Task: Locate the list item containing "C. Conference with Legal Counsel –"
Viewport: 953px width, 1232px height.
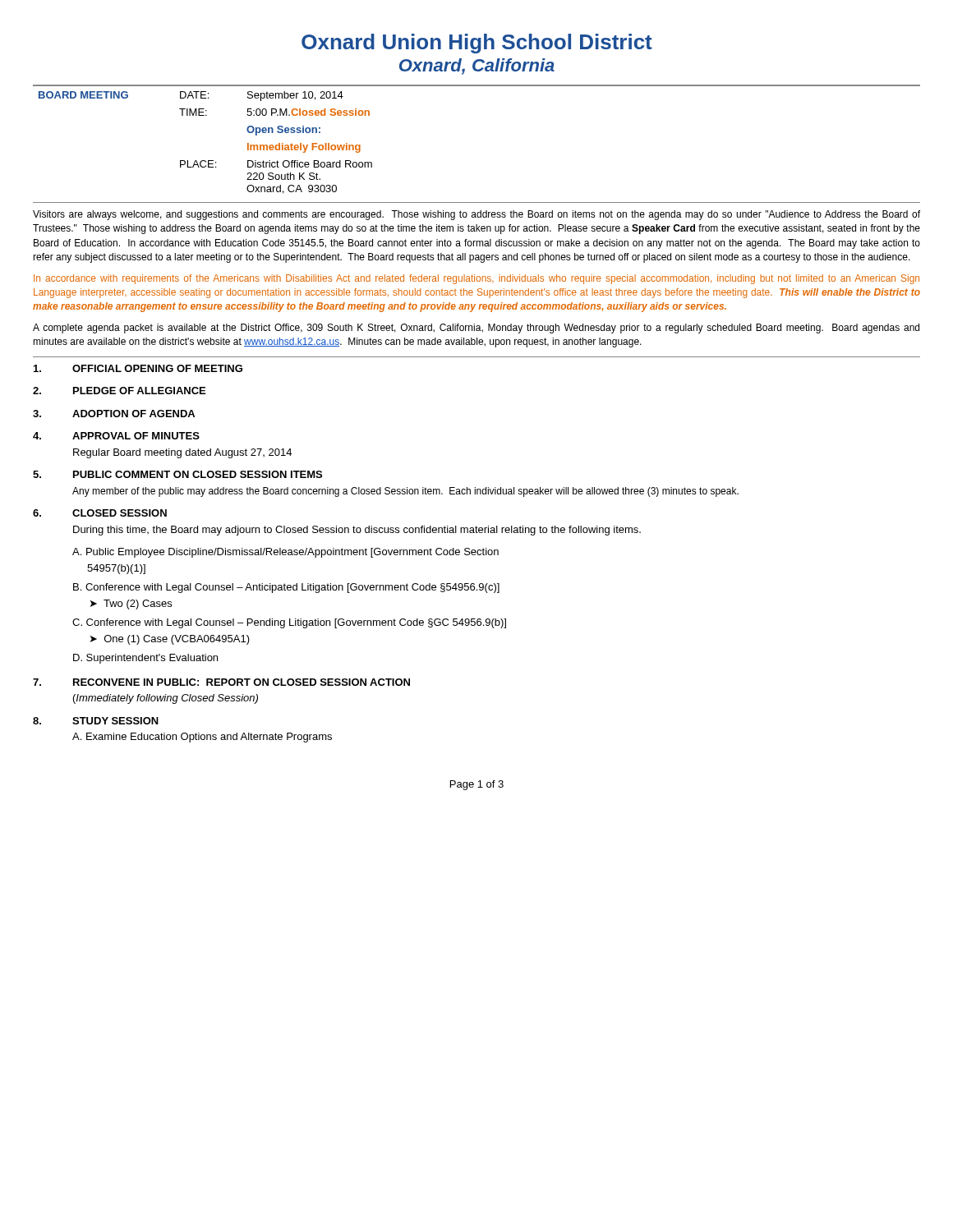Action: click(290, 630)
